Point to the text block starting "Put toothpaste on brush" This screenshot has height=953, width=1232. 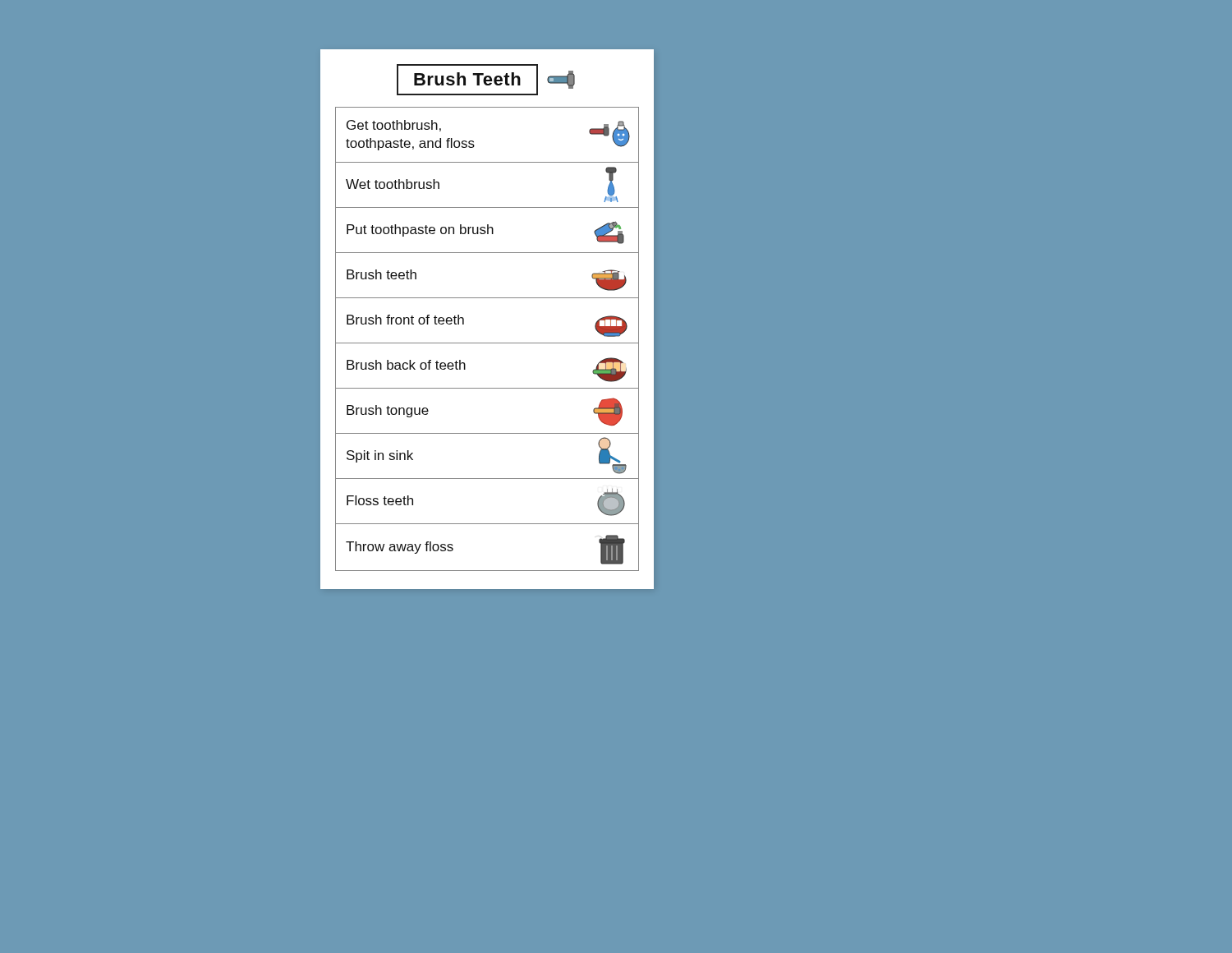click(x=487, y=230)
